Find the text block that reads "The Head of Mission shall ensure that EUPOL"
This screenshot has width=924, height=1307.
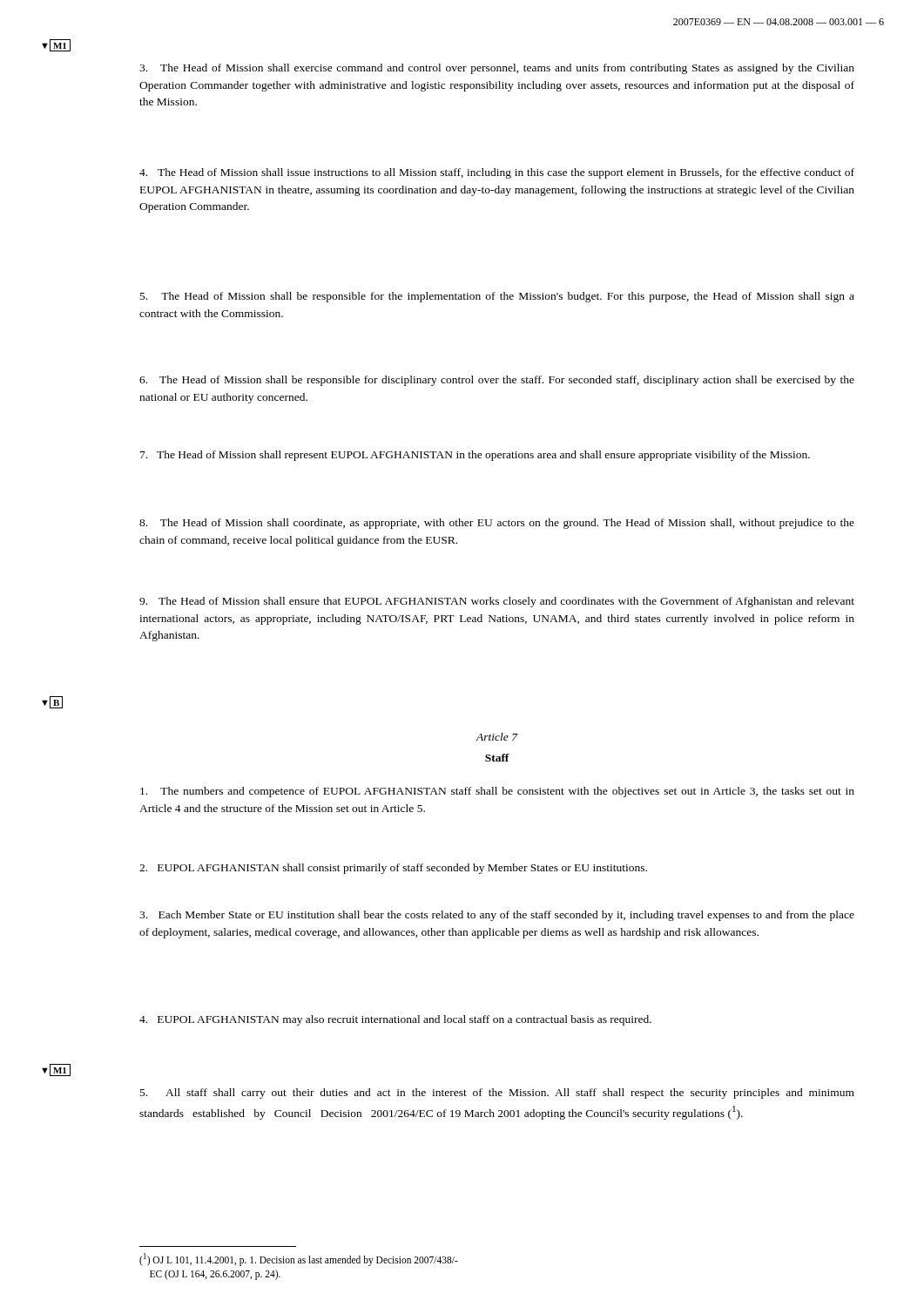point(497,618)
